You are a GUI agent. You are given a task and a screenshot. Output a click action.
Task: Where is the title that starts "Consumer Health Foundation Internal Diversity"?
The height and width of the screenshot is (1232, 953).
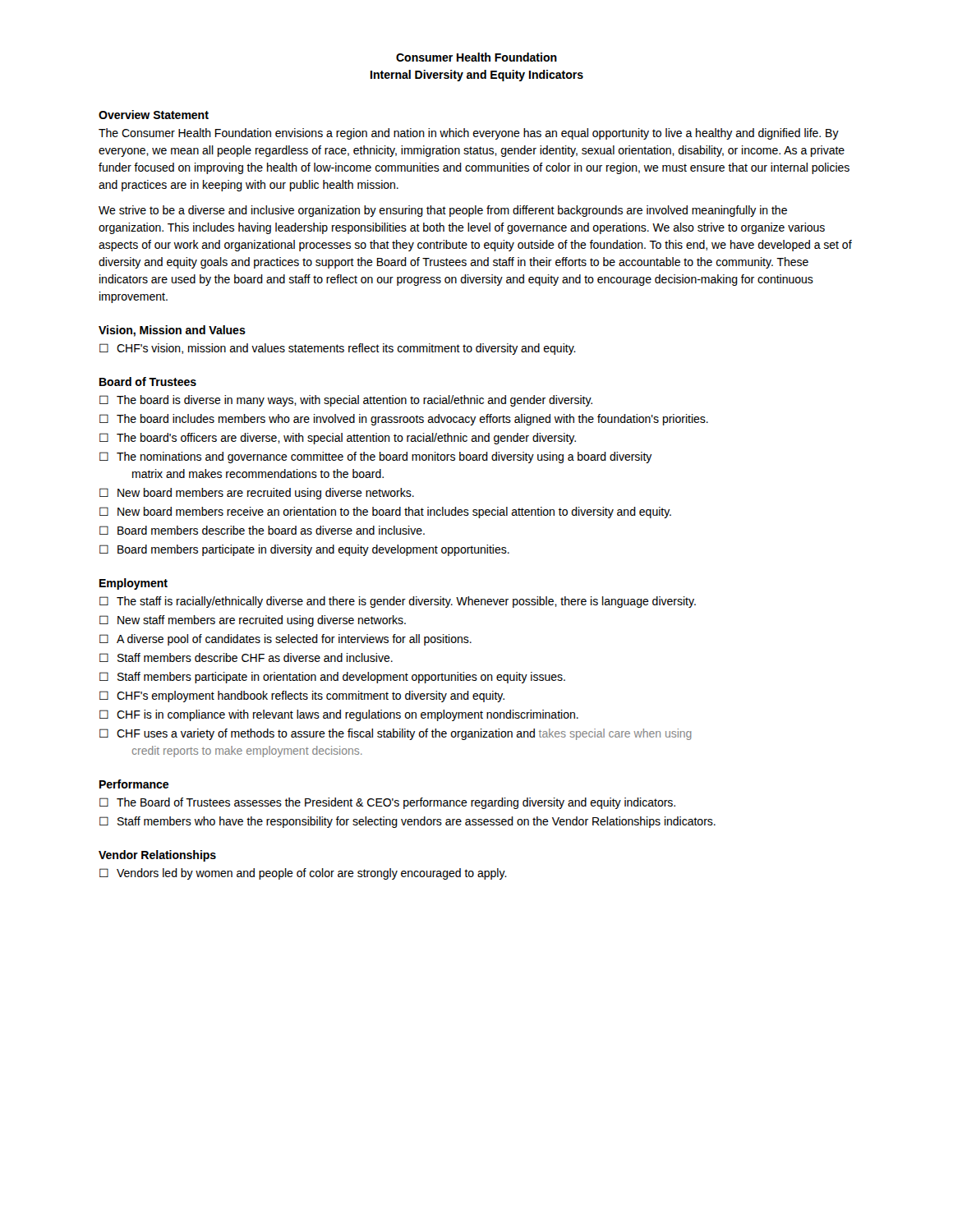(476, 67)
